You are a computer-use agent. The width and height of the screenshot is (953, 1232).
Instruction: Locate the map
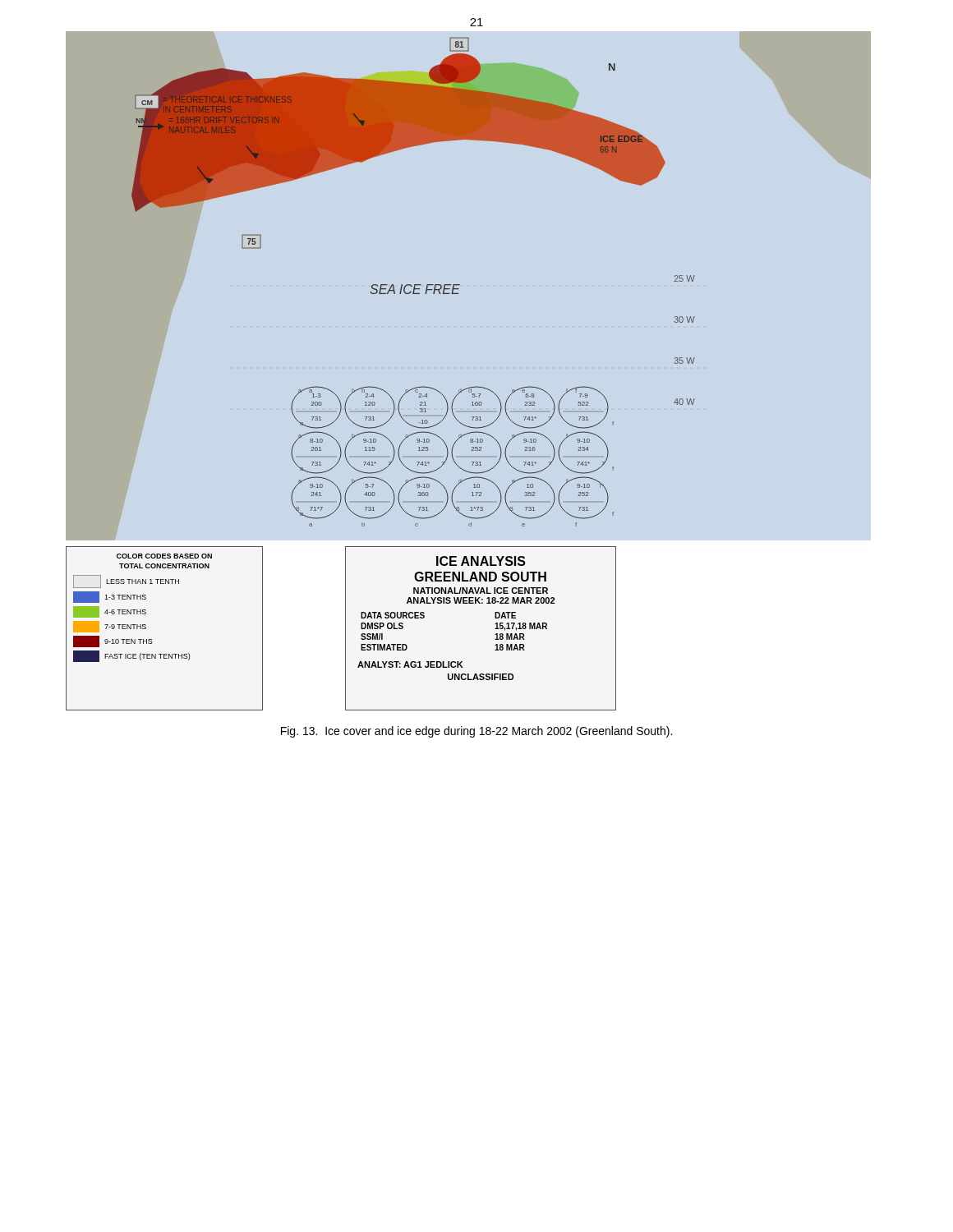(468, 286)
